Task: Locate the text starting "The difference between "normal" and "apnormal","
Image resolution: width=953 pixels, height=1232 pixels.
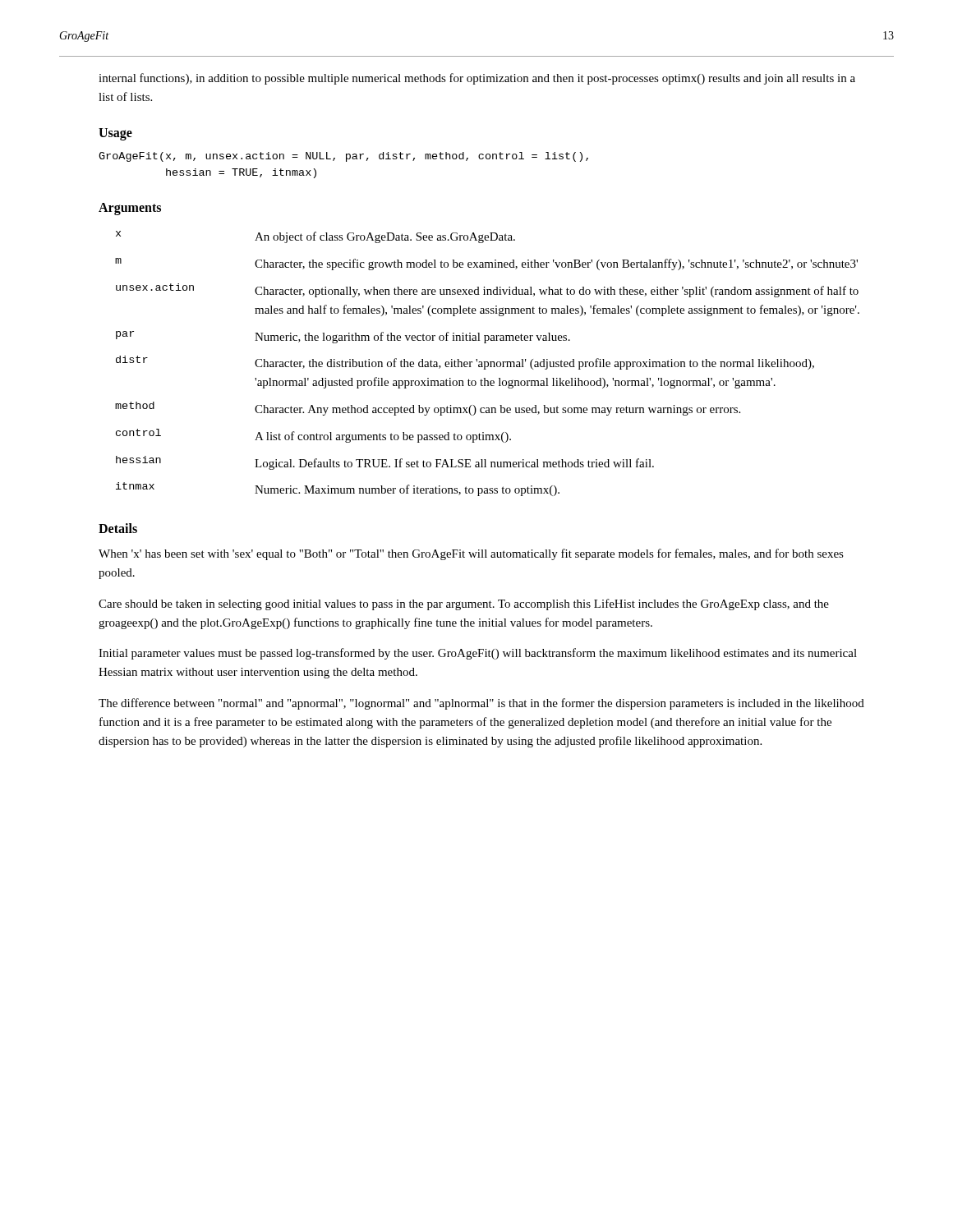Action: click(481, 722)
